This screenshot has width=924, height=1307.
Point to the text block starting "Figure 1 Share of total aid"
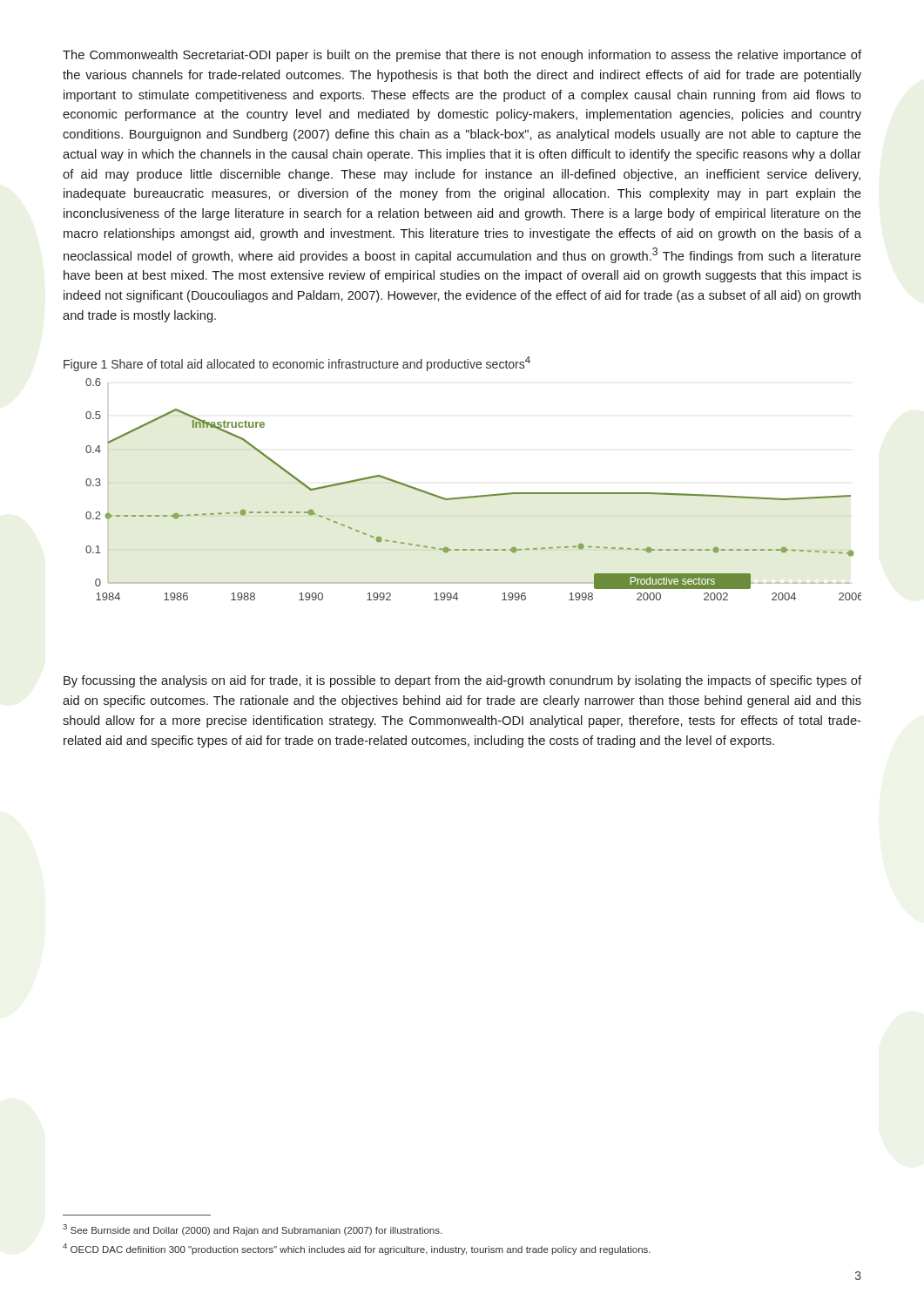coord(297,362)
